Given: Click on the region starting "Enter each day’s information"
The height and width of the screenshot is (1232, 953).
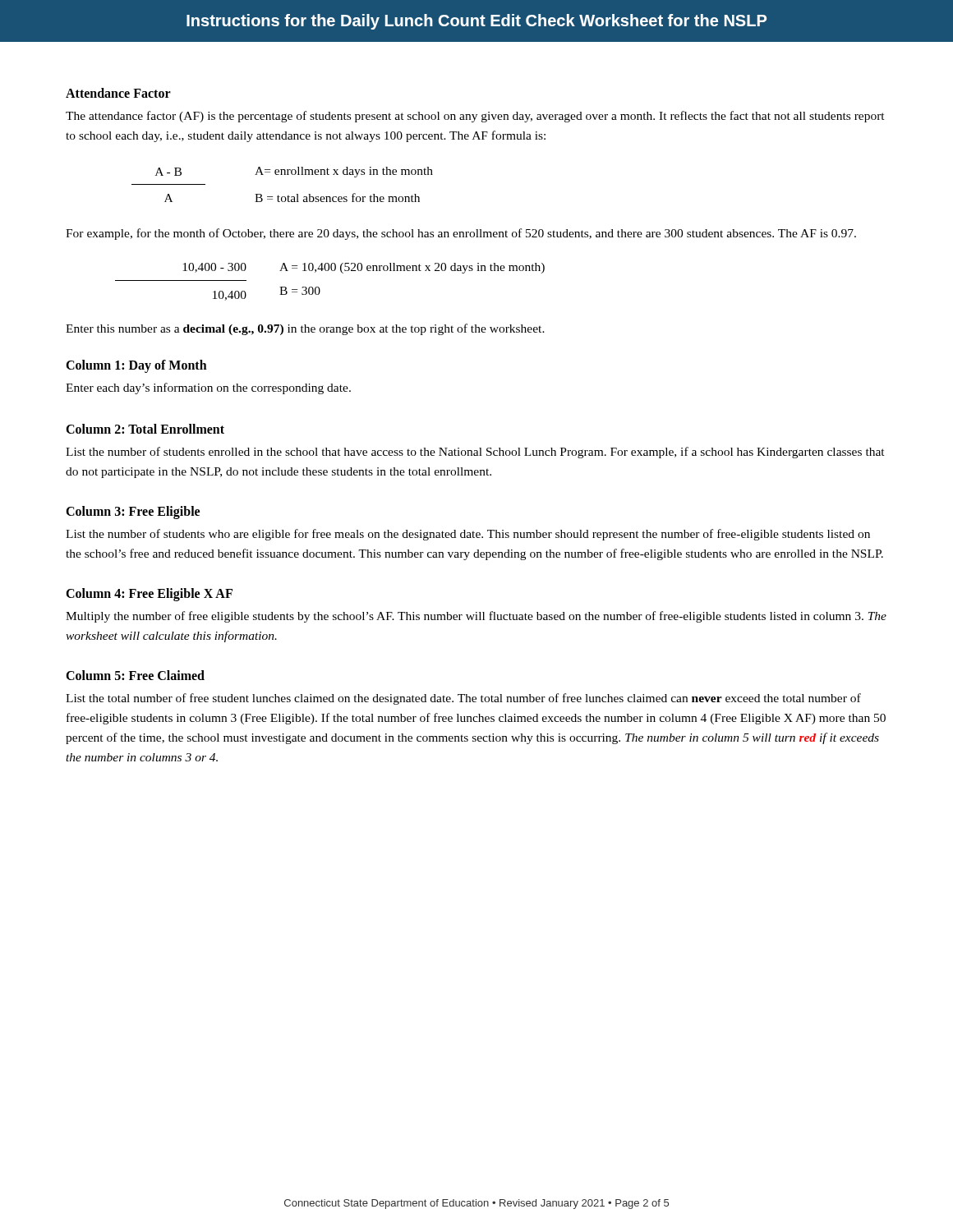Looking at the screenshot, I should (209, 387).
